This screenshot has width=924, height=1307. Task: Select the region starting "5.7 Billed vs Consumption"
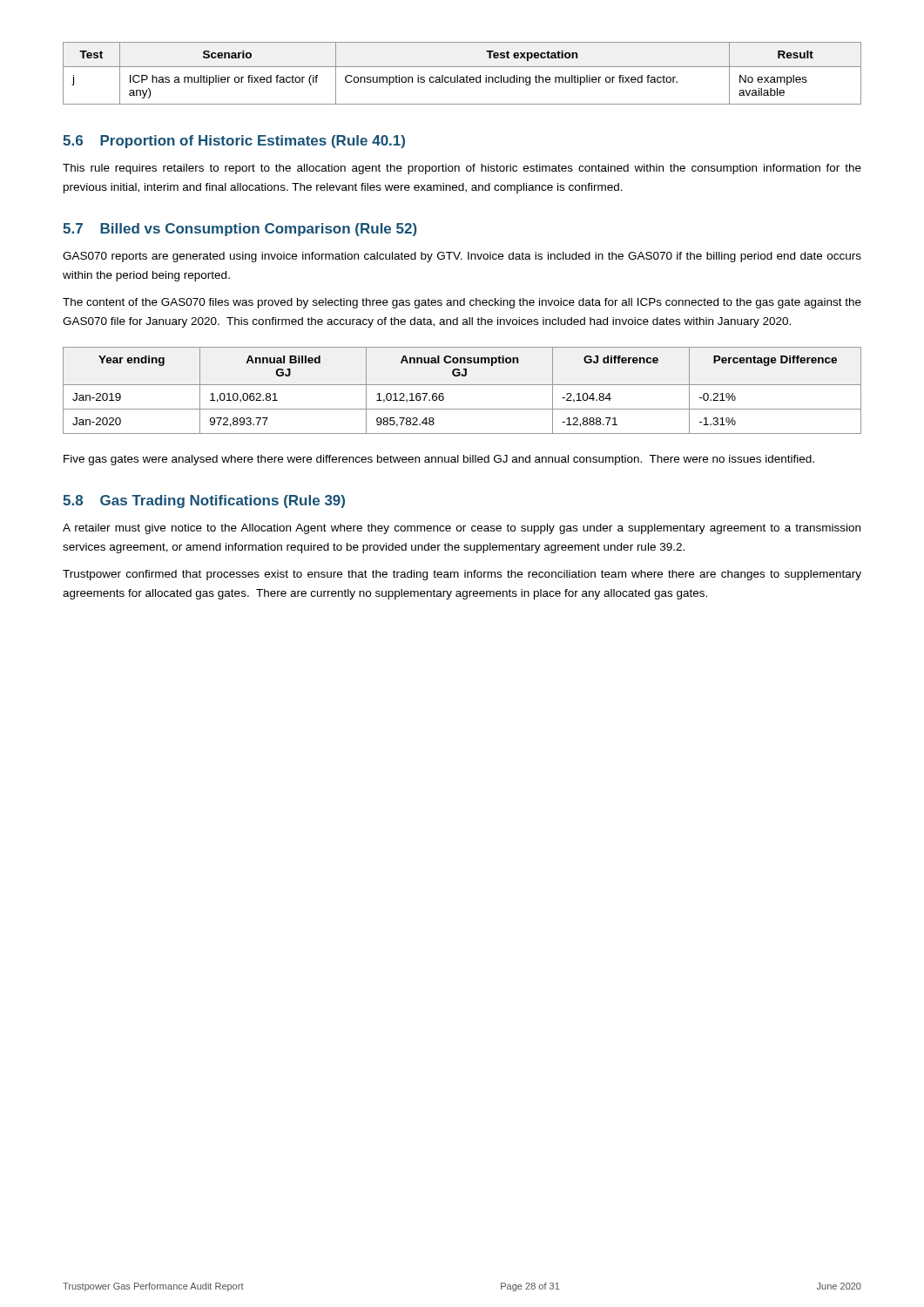[240, 229]
